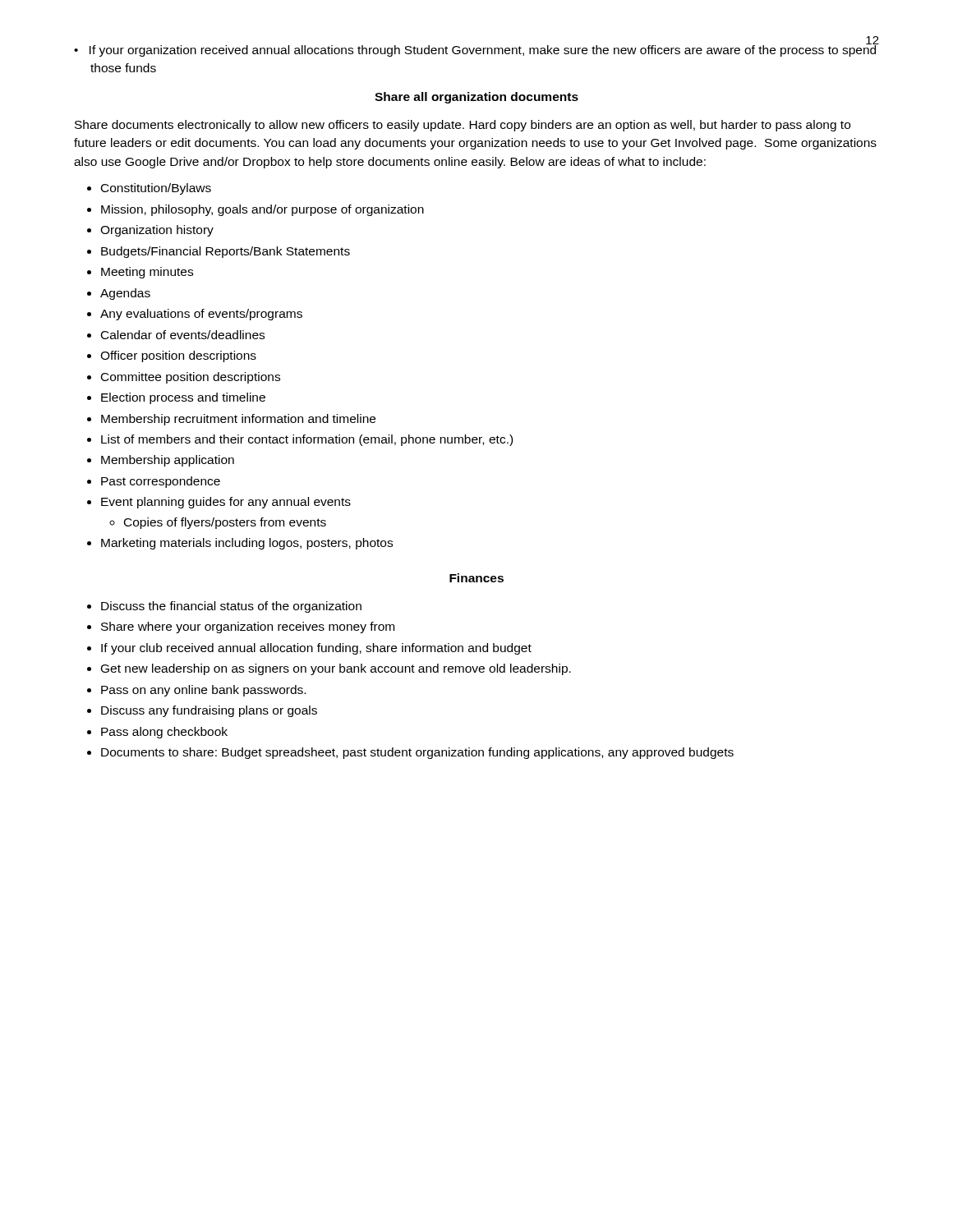The image size is (953, 1232).
Task: Find the list item with the text "Pass on any online bank"
Action: tap(204, 689)
